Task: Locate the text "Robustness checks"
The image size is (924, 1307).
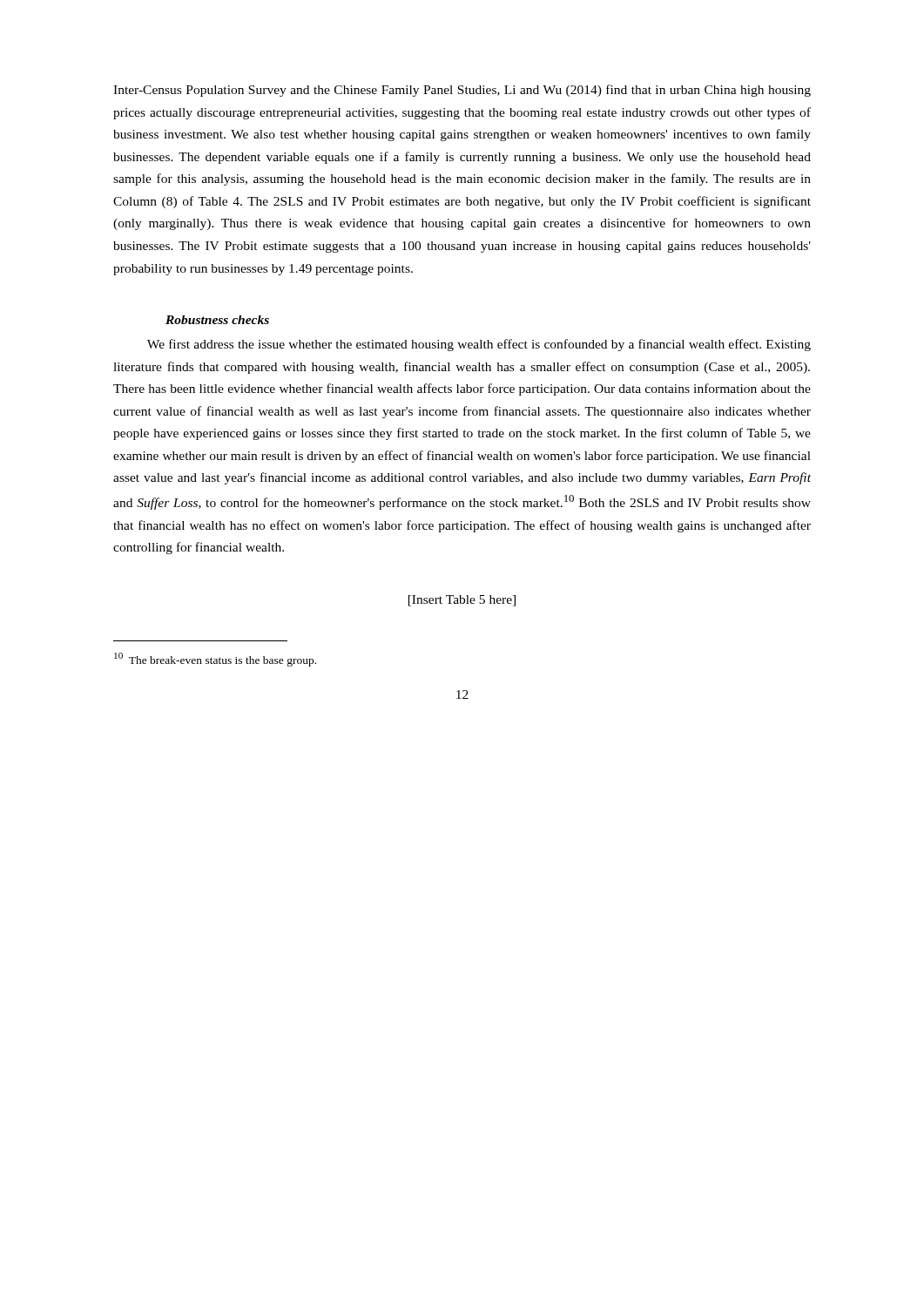Action: coord(217,319)
